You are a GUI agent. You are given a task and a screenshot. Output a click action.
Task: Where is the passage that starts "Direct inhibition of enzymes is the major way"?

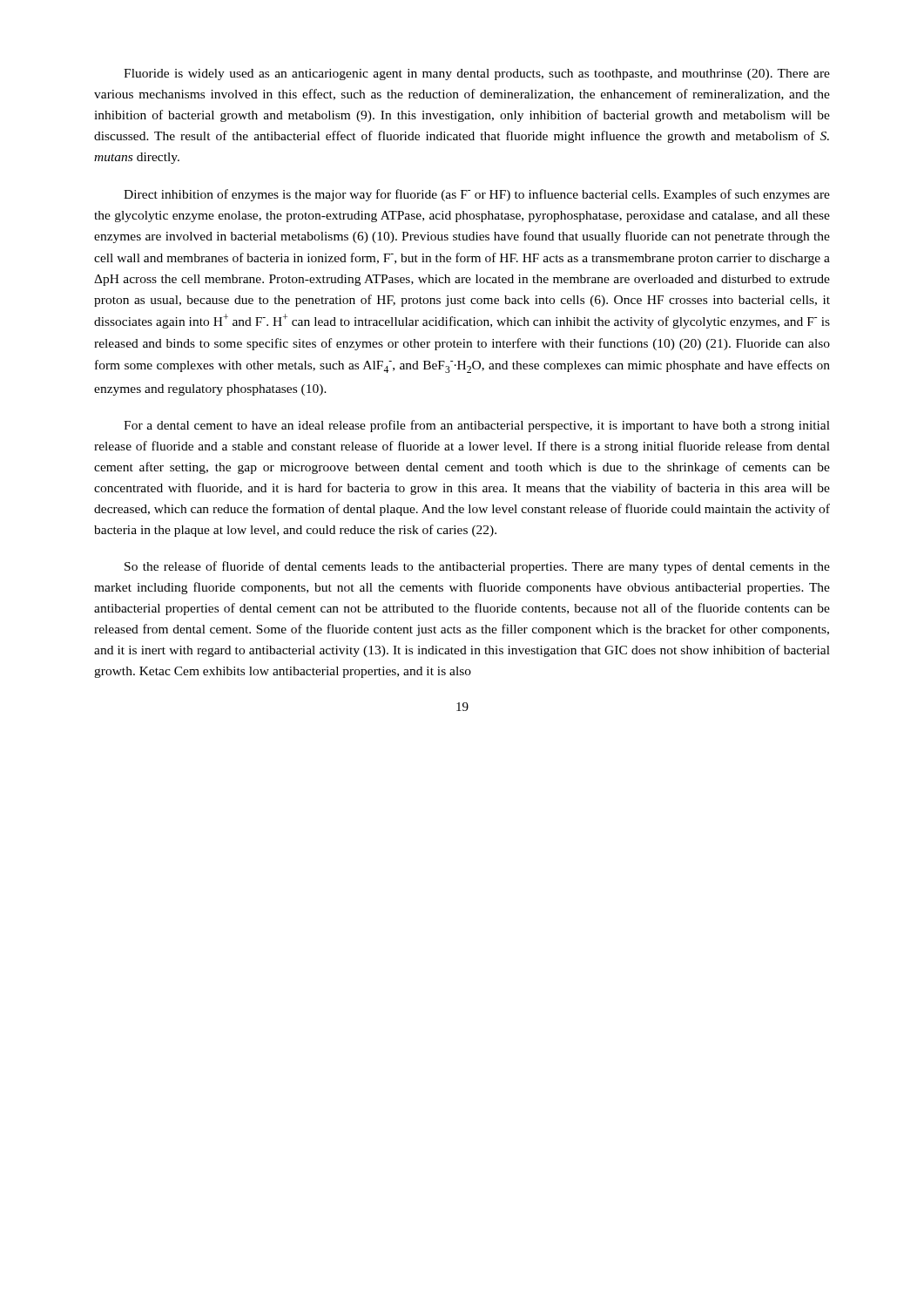[x=462, y=290]
